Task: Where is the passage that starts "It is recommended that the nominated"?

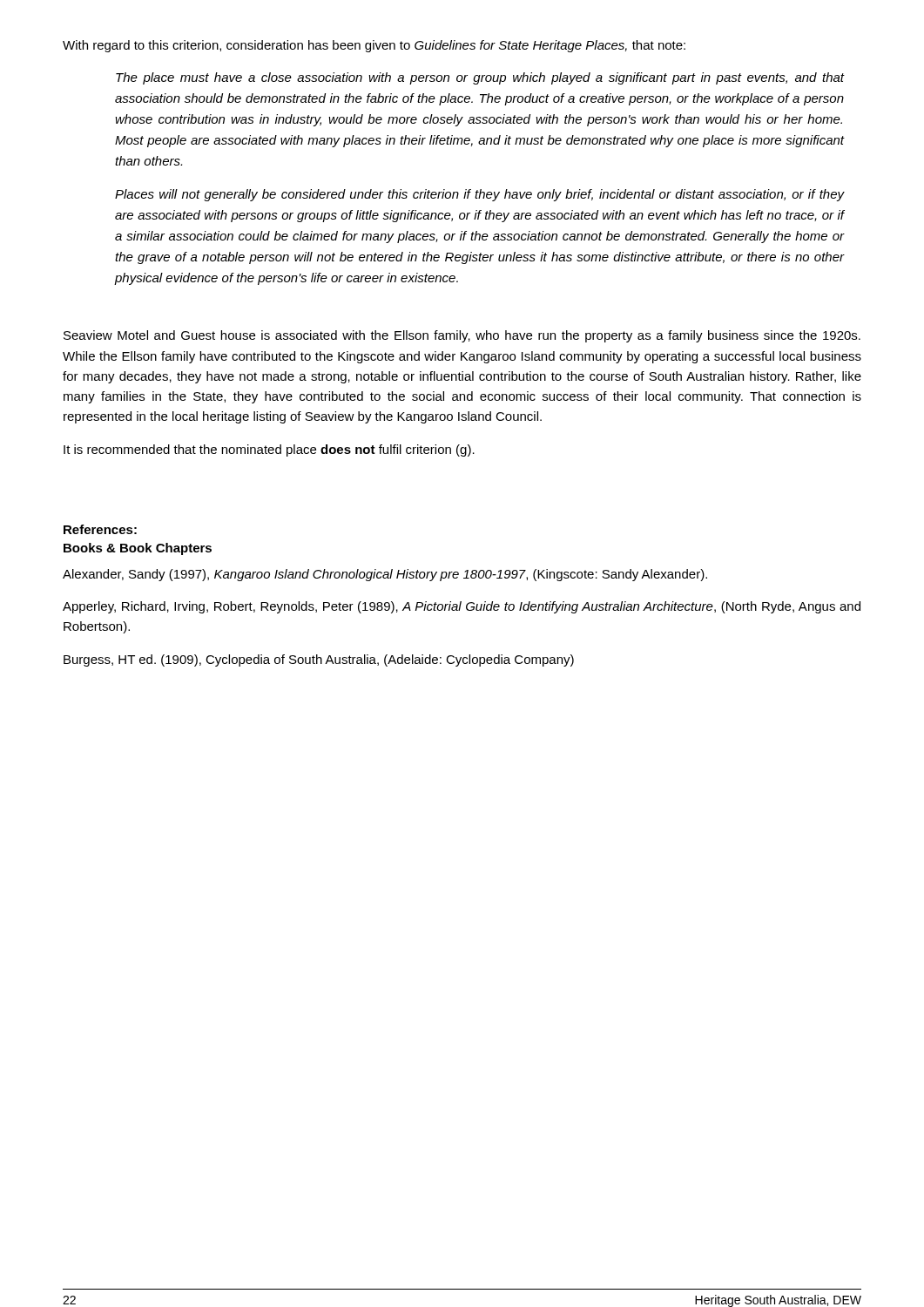Action: pyautogui.click(x=269, y=449)
